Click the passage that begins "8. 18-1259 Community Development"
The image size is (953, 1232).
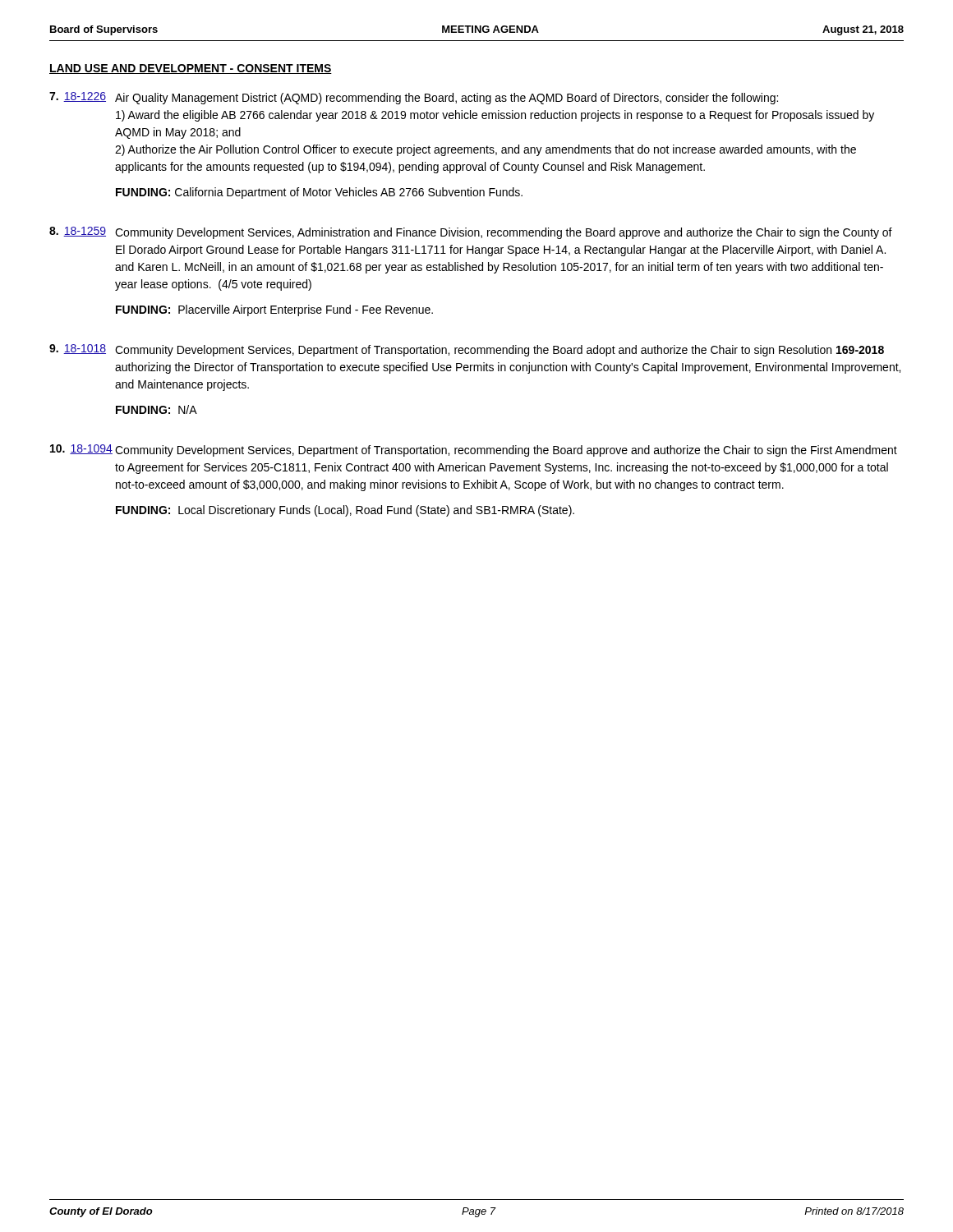click(476, 276)
